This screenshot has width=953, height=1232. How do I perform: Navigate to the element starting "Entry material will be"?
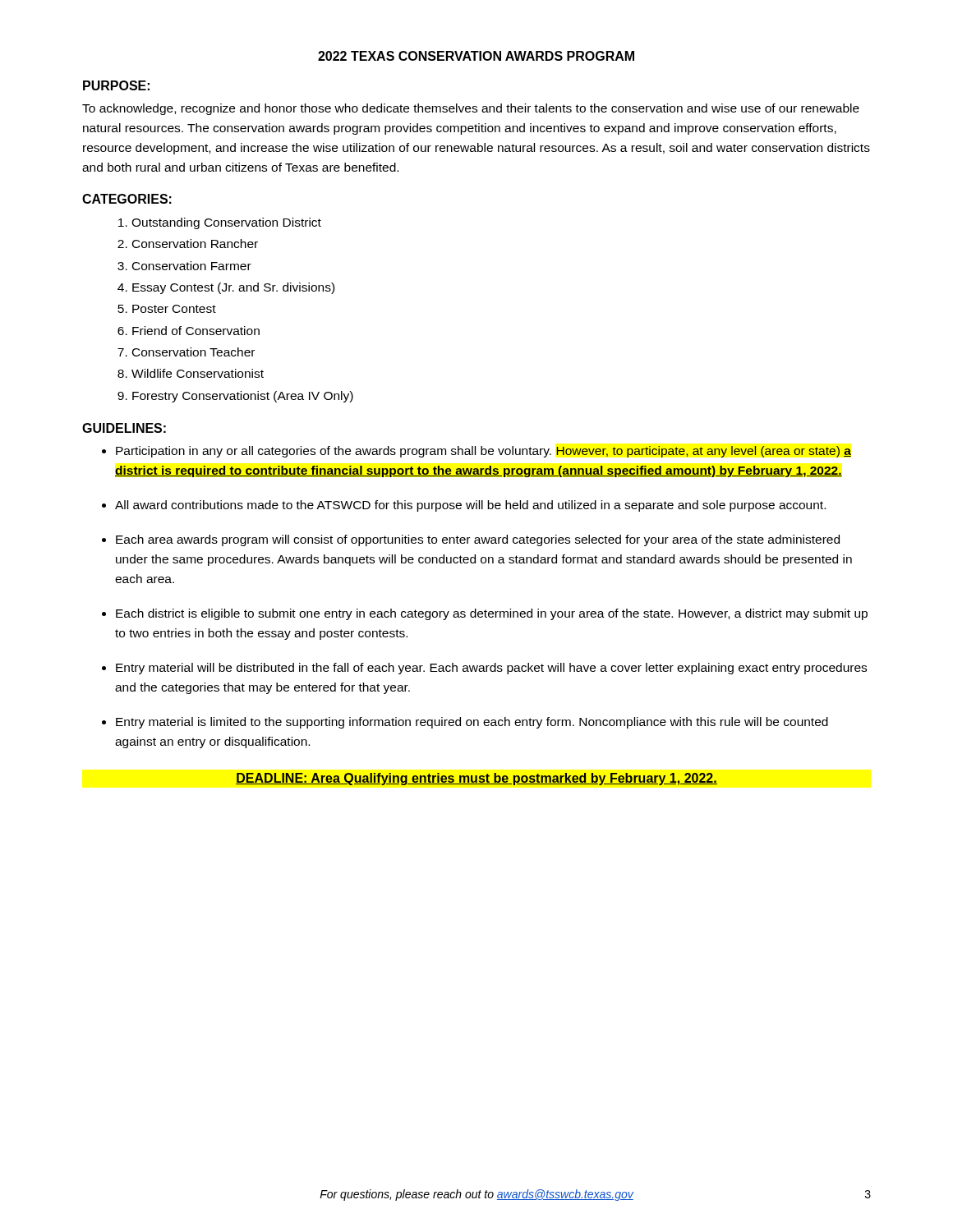(493, 678)
